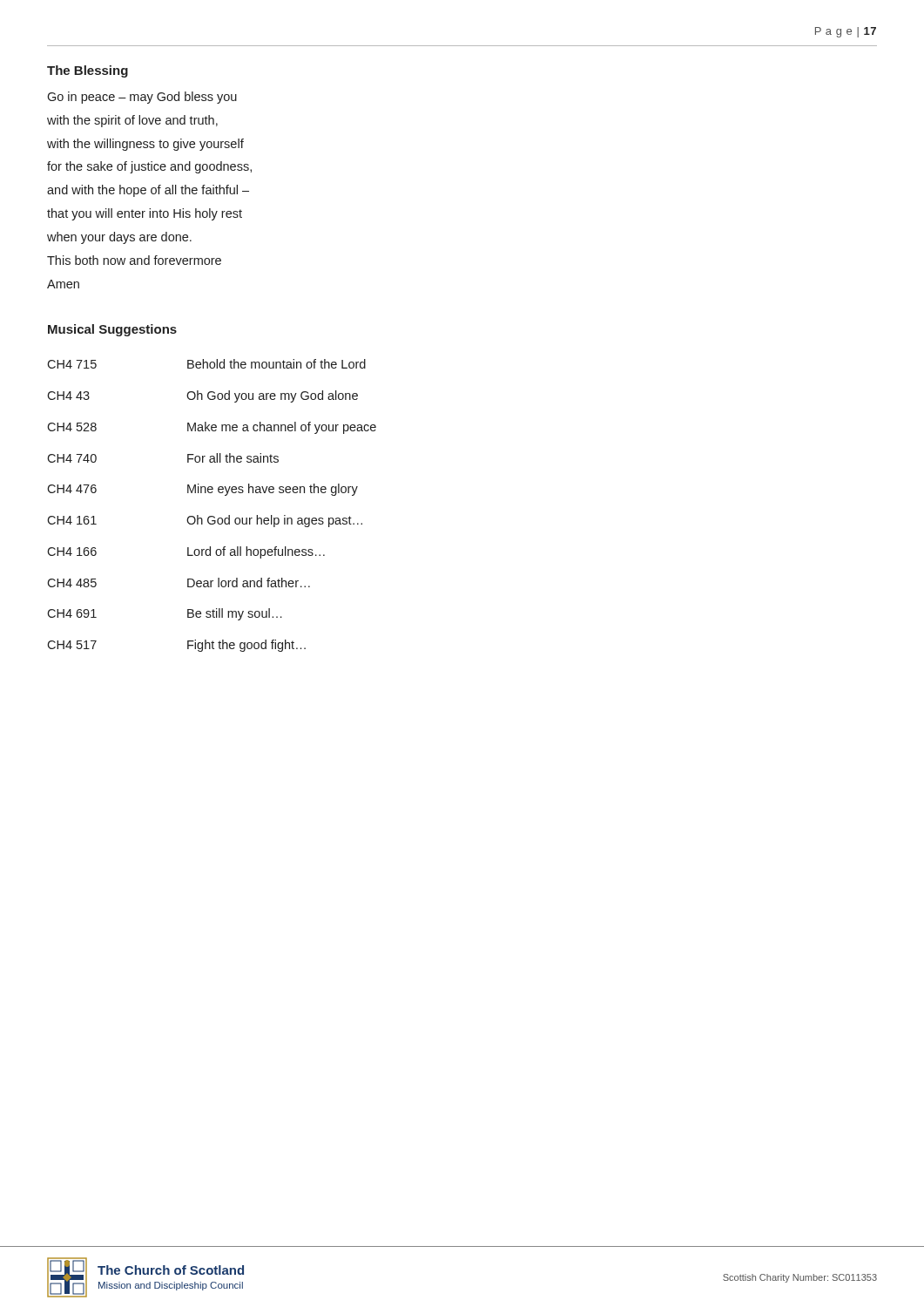This screenshot has height=1307, width=924.
Task: Where does it say "Musical Suggestions"?
Action: [112, 329]
